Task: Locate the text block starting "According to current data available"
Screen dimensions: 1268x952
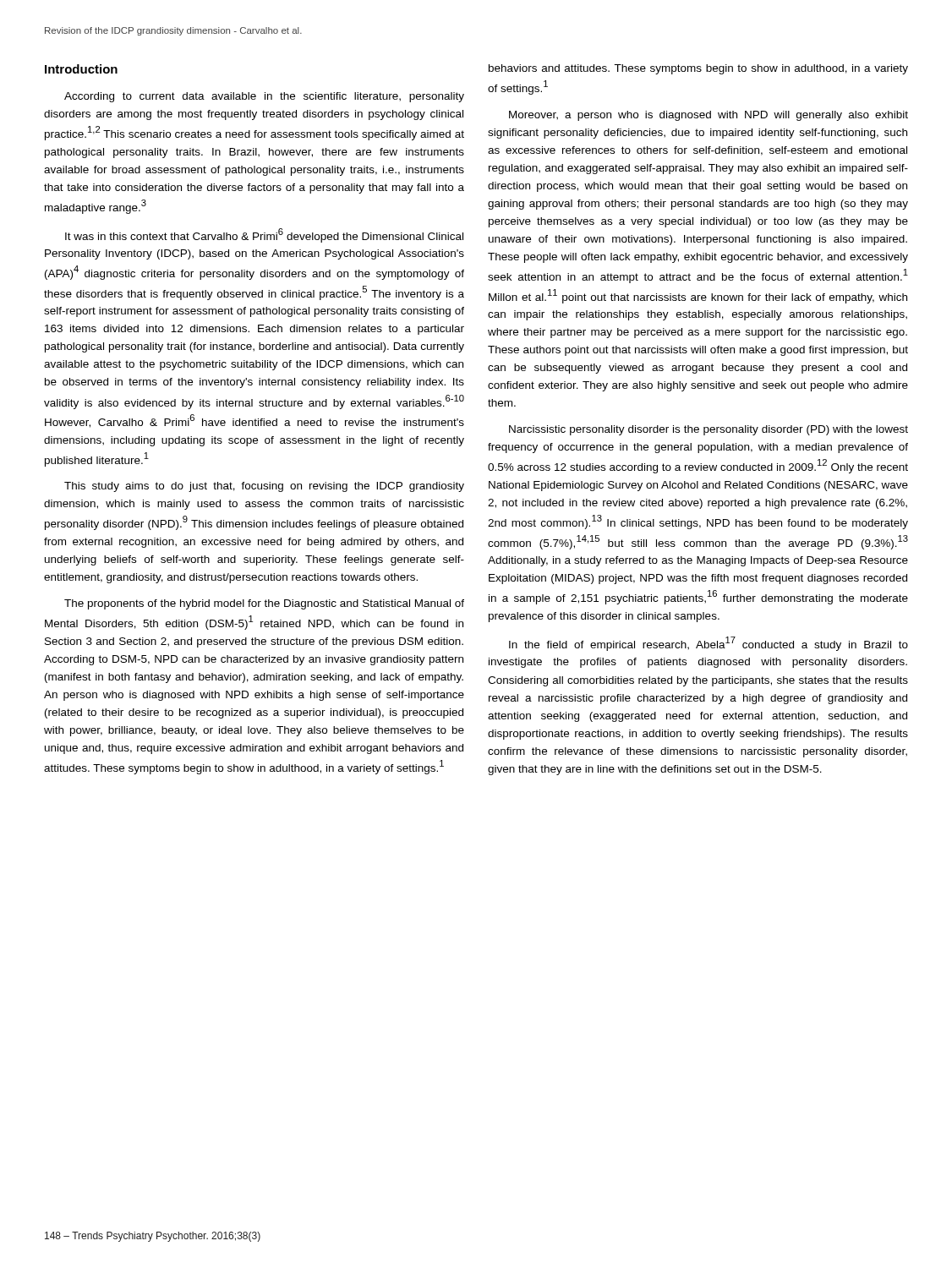Action: (254, 432)
